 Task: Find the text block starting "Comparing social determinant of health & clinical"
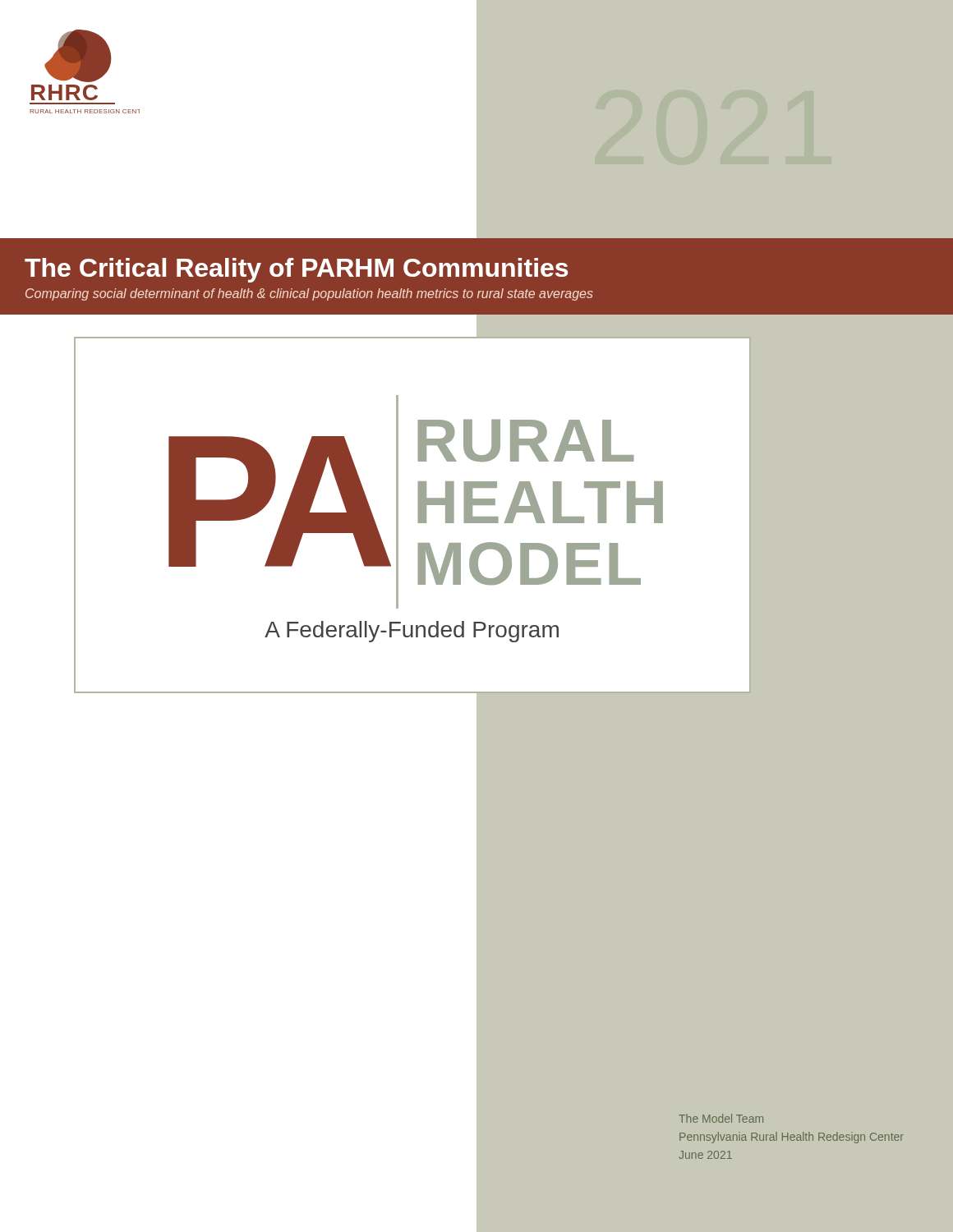(476, 298)
